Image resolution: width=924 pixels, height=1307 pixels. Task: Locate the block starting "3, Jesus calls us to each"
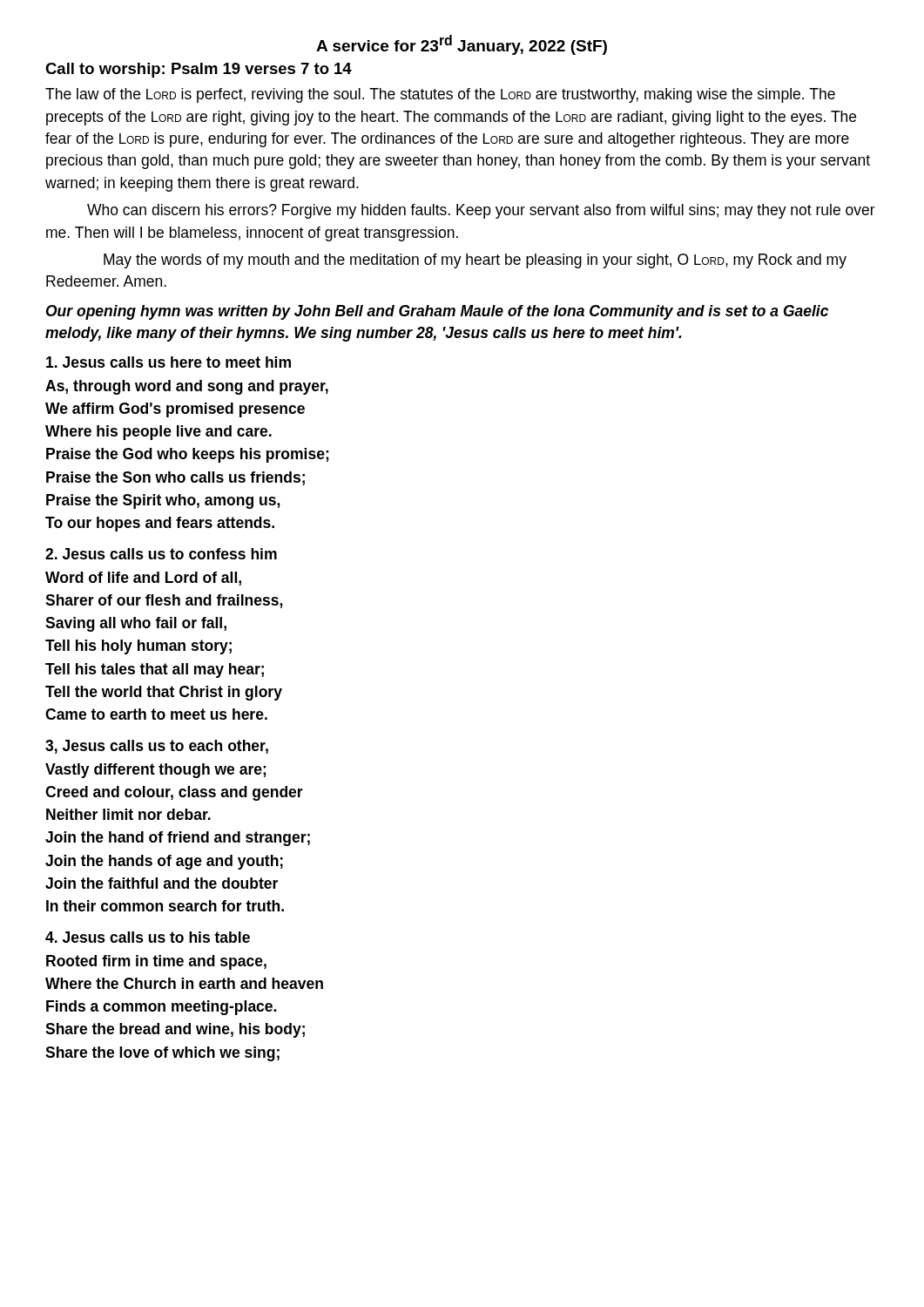point(157,747)
